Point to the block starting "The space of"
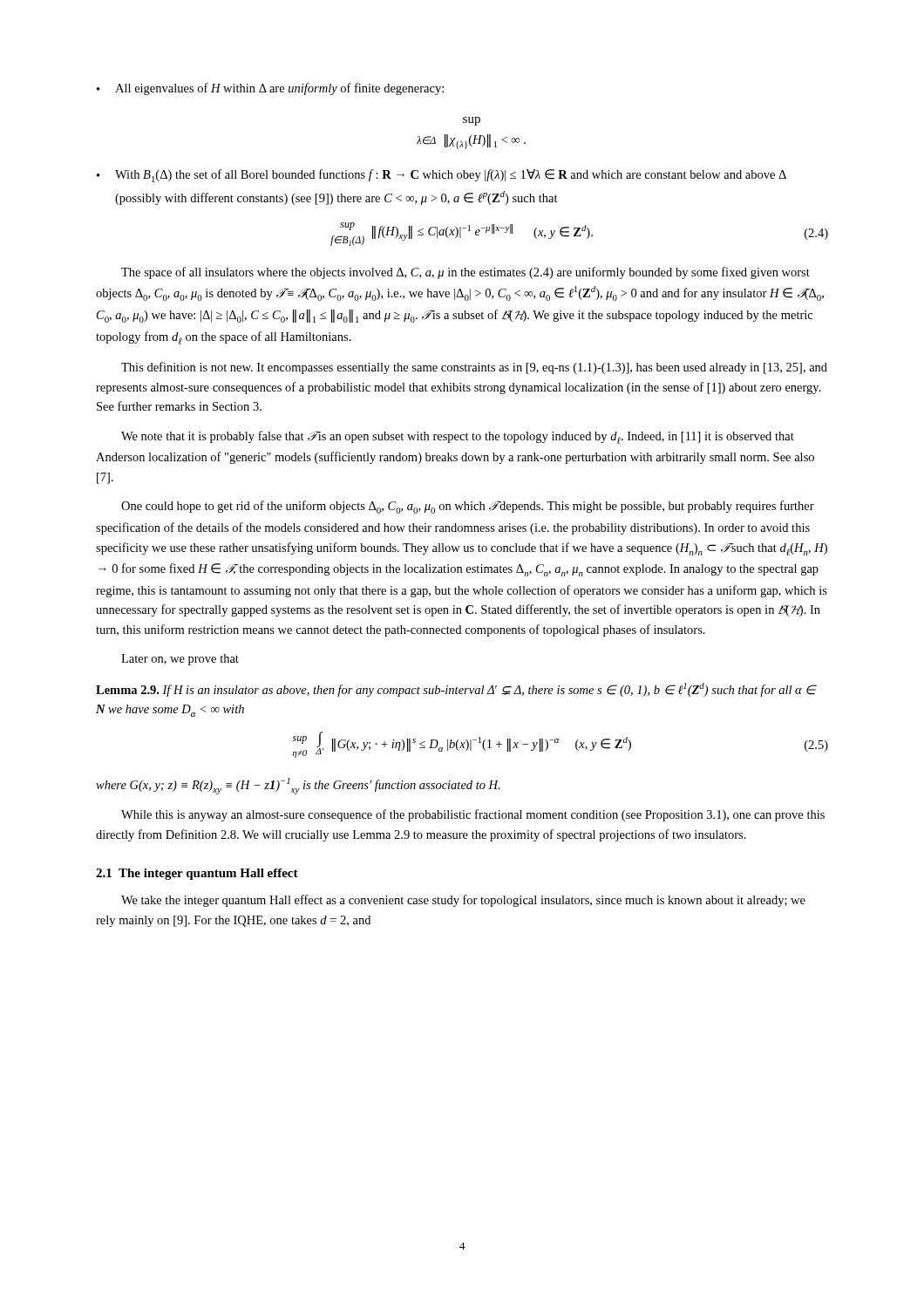The height and width of the screenshot is (1308, 924). click(x=460, y=305)
